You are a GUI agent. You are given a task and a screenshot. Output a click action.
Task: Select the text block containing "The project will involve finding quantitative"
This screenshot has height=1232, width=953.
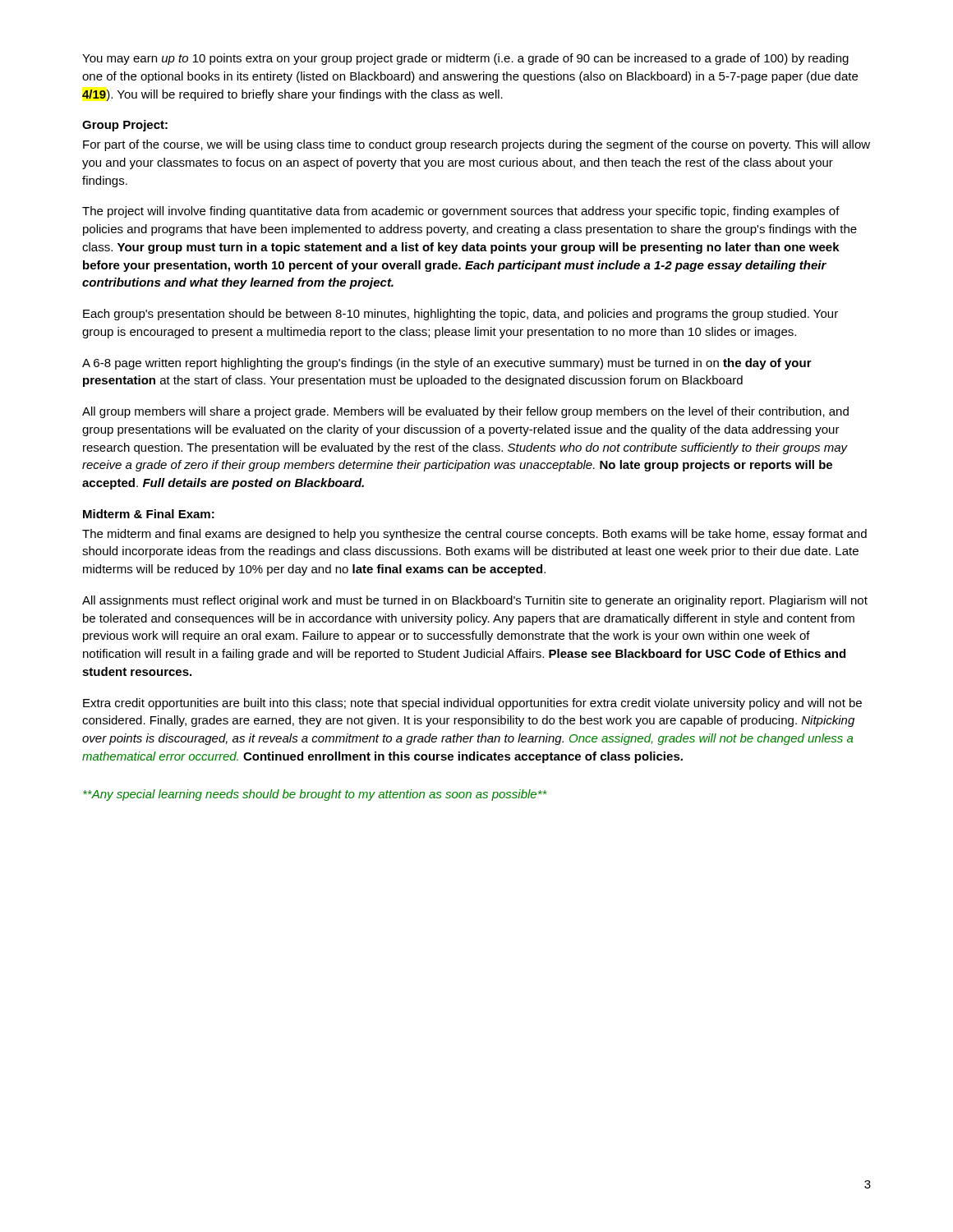coord(470,247)
